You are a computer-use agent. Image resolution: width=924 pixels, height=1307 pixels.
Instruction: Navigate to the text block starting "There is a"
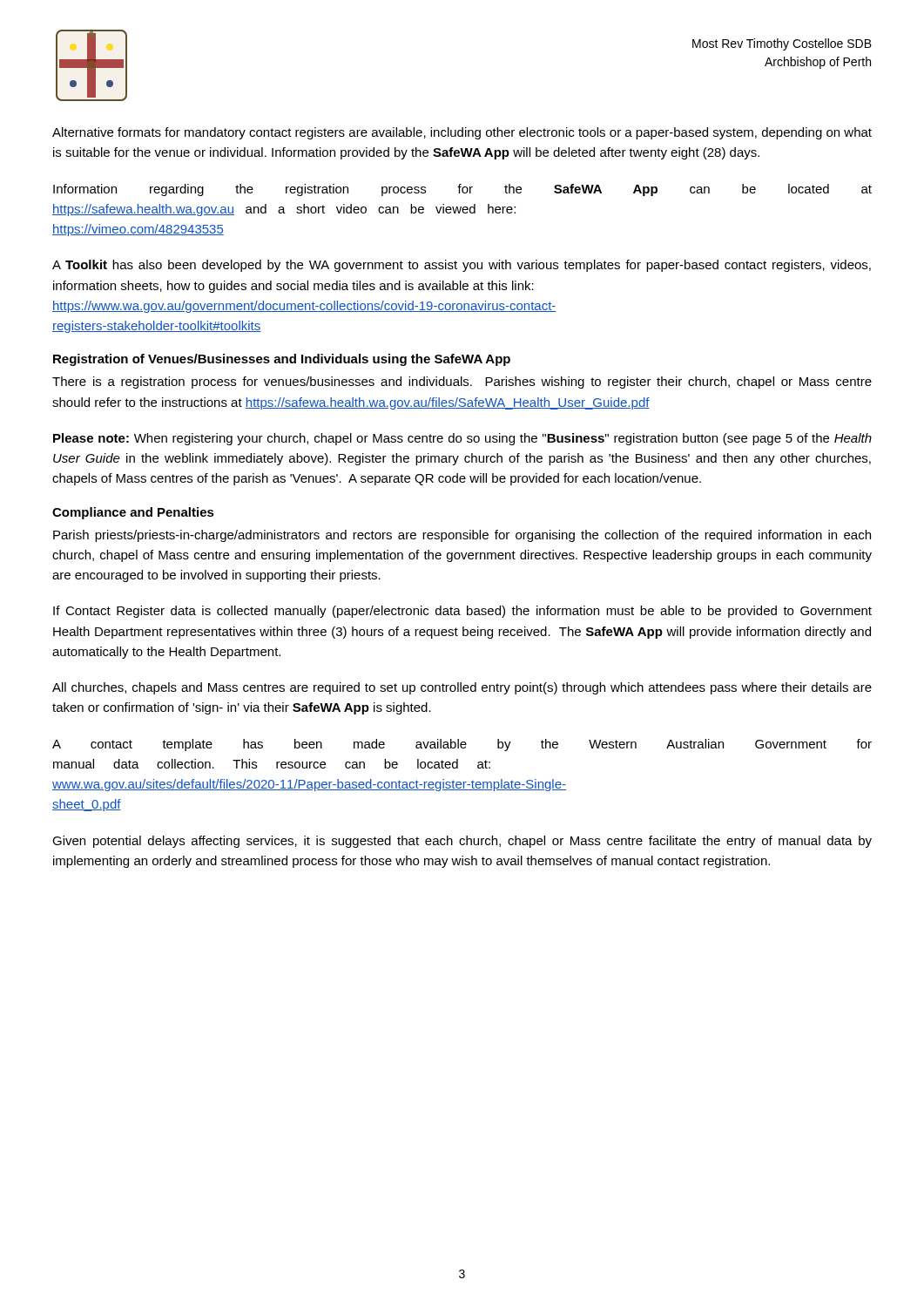coord(462,392)
